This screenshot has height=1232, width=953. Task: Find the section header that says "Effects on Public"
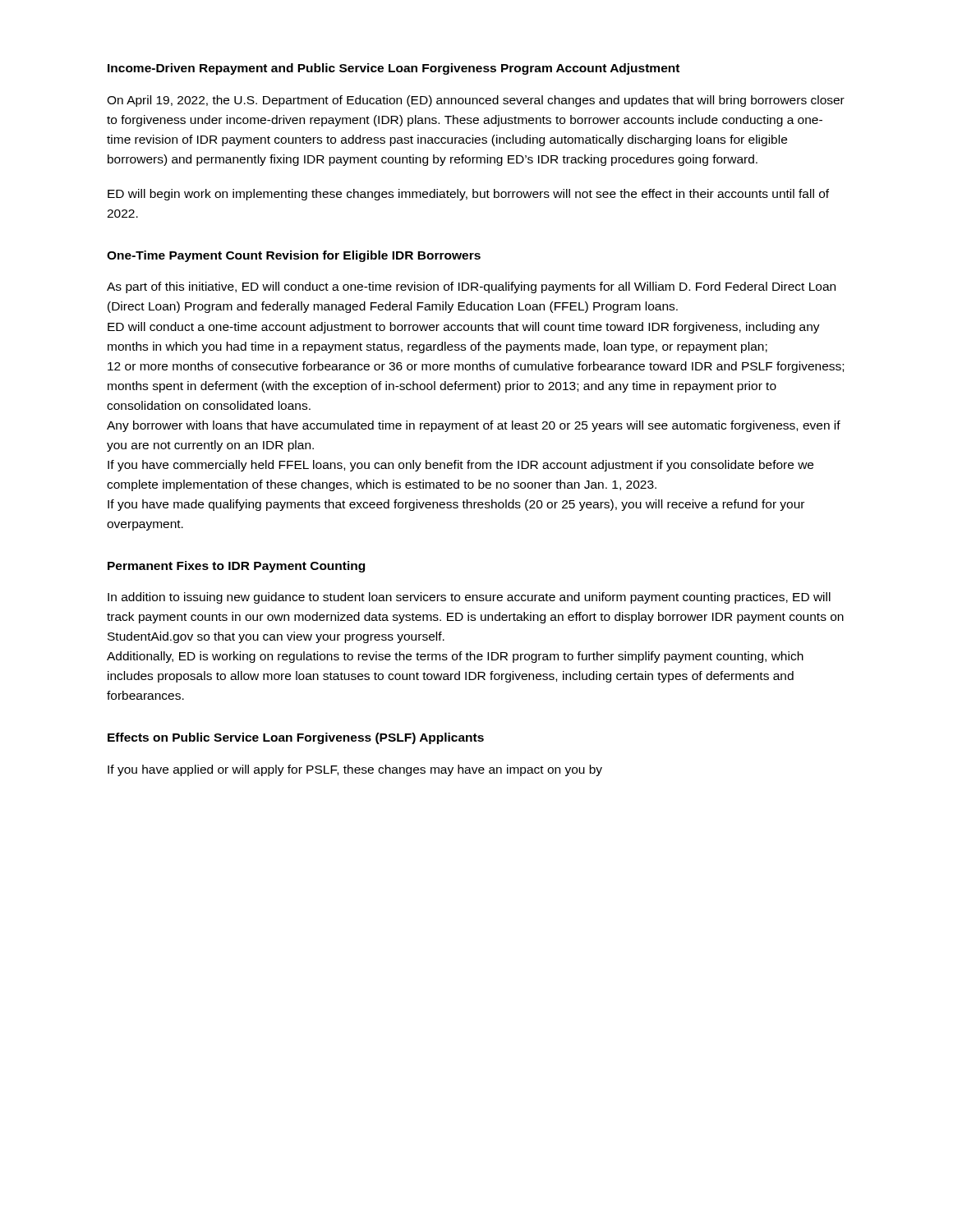point(296,738)
